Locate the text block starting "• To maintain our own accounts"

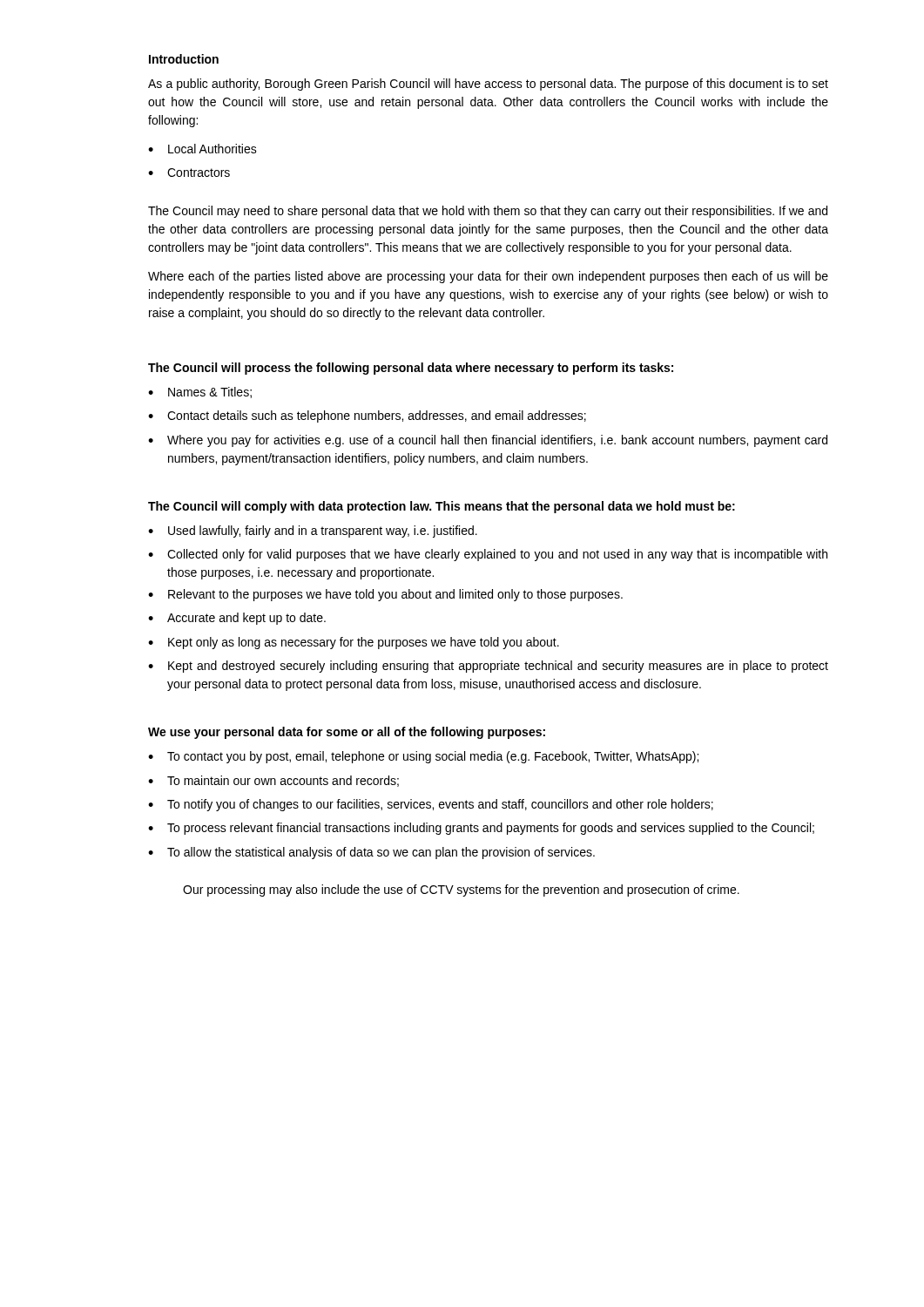[x=273, y=781]
